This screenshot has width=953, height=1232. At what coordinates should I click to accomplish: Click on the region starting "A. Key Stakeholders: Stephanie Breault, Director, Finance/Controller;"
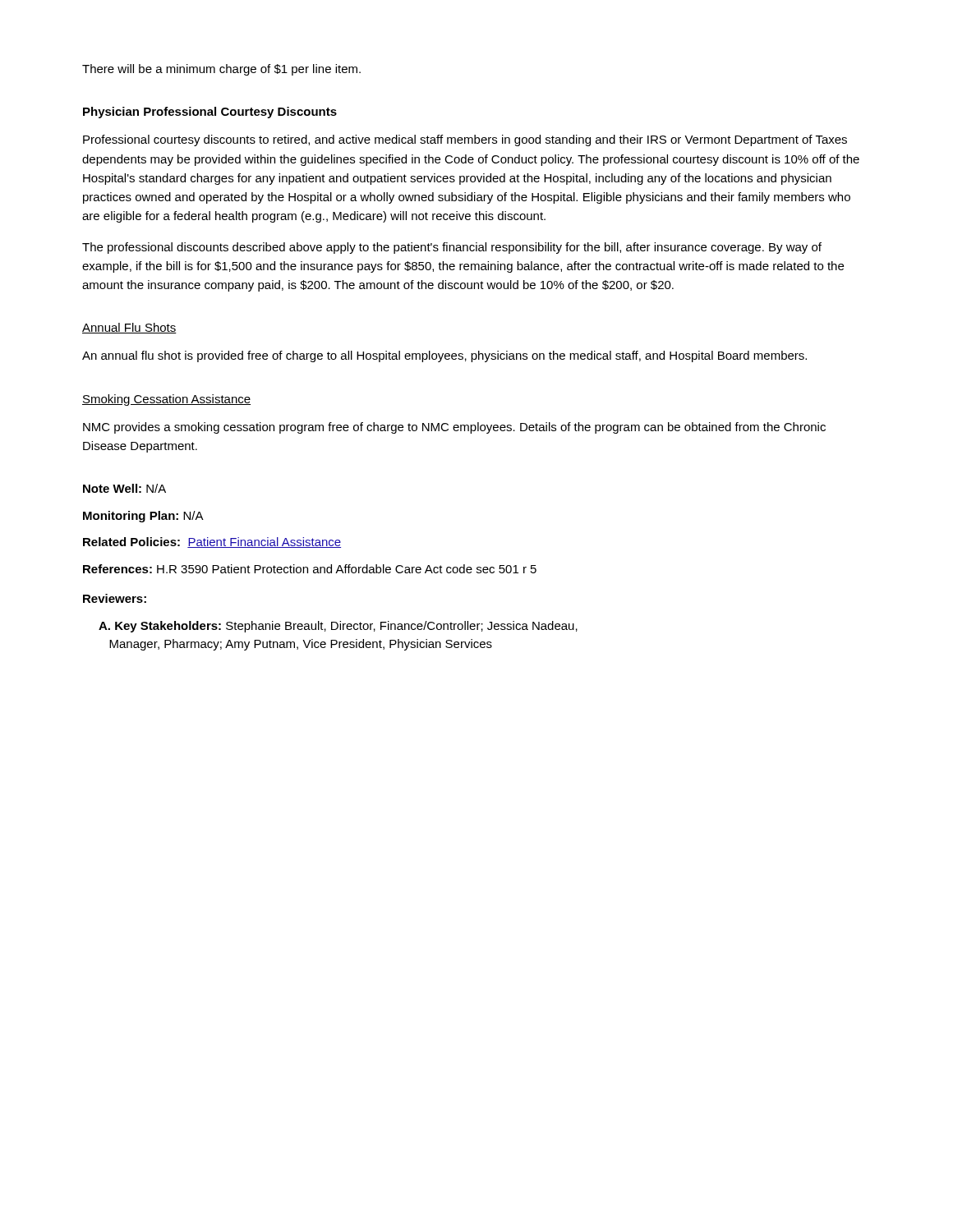(x=338, y=634)
